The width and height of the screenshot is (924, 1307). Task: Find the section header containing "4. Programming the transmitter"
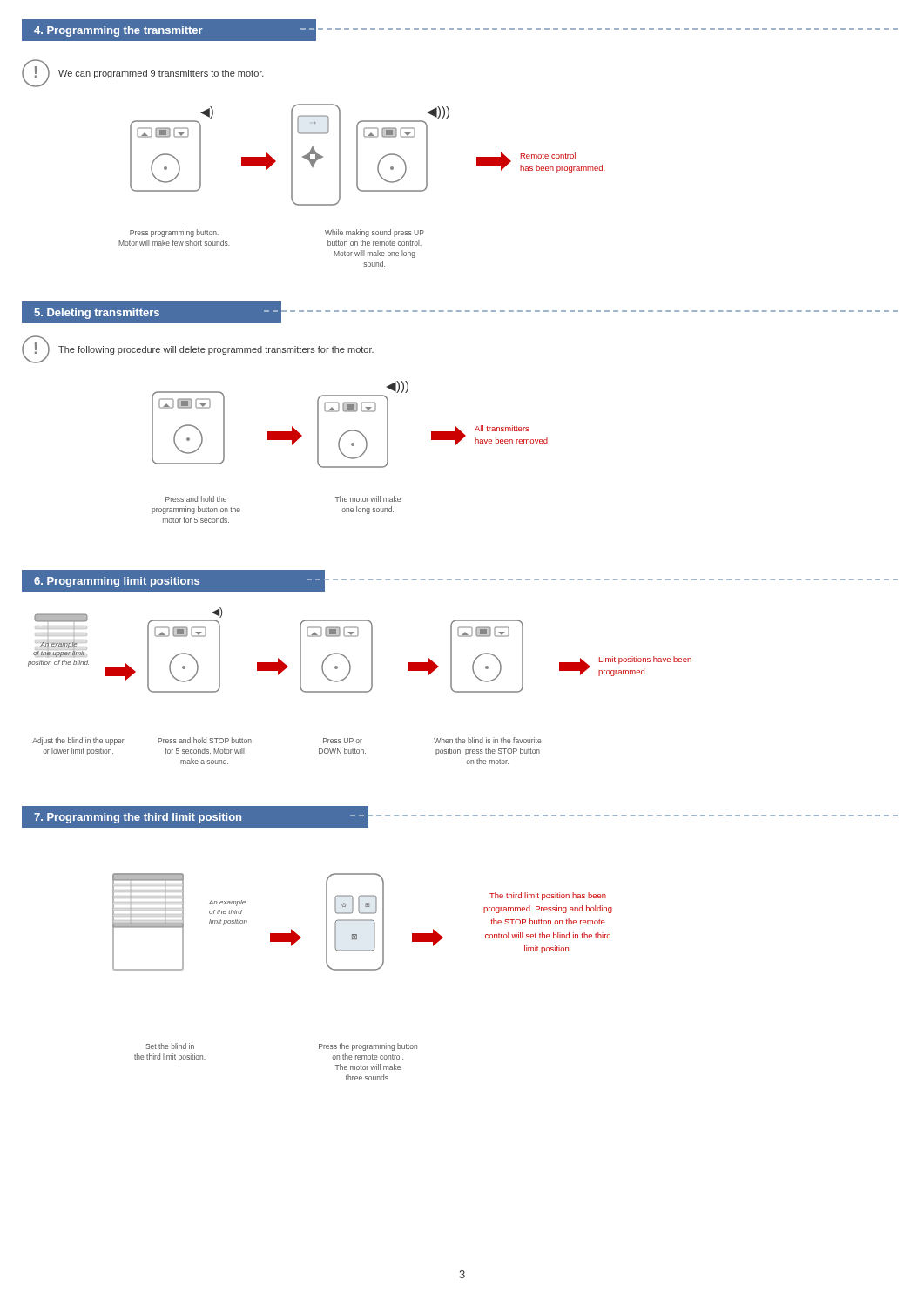point(118,30)
